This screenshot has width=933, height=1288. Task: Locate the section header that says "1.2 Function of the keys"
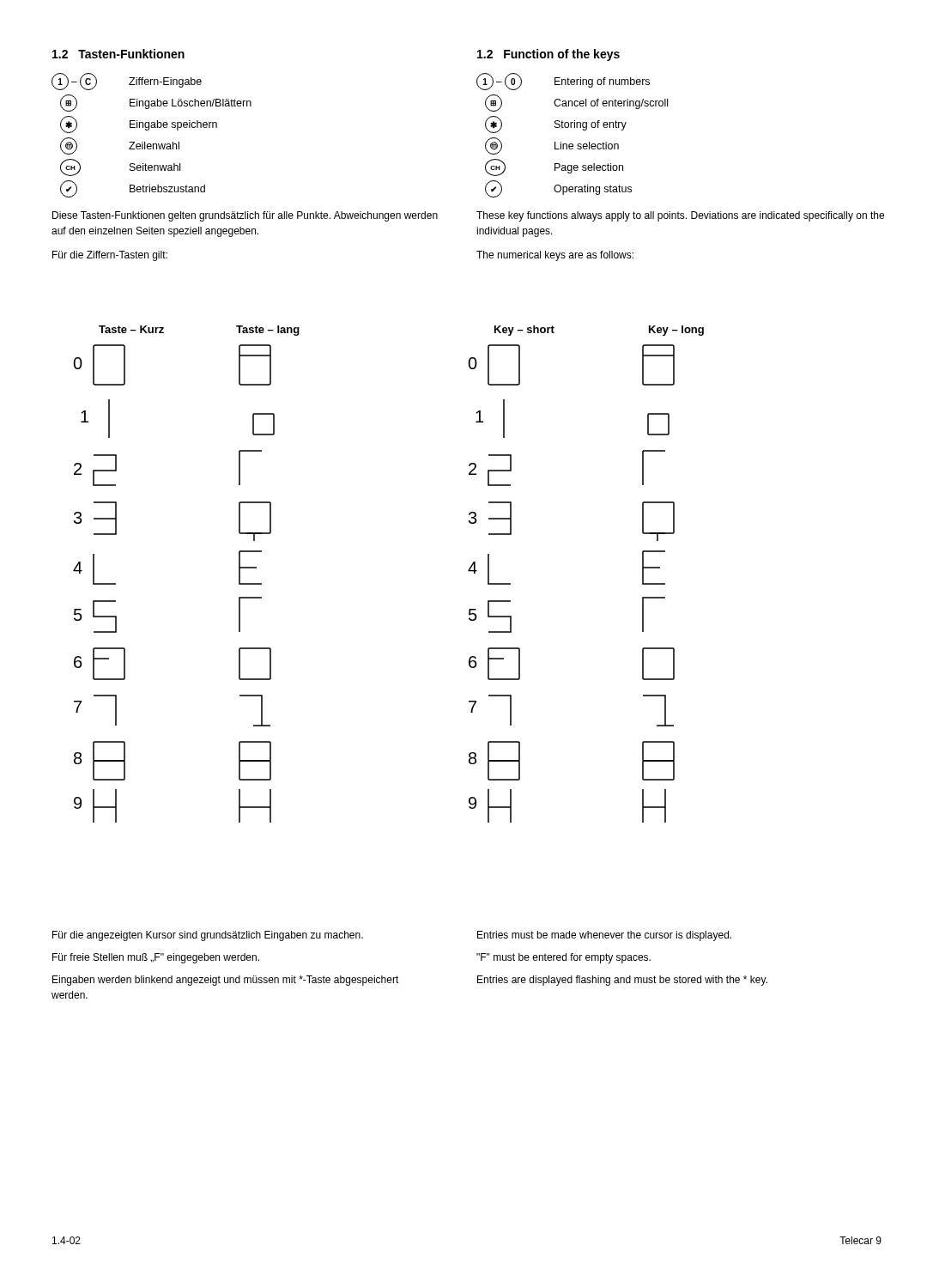[x=548, y=54]
